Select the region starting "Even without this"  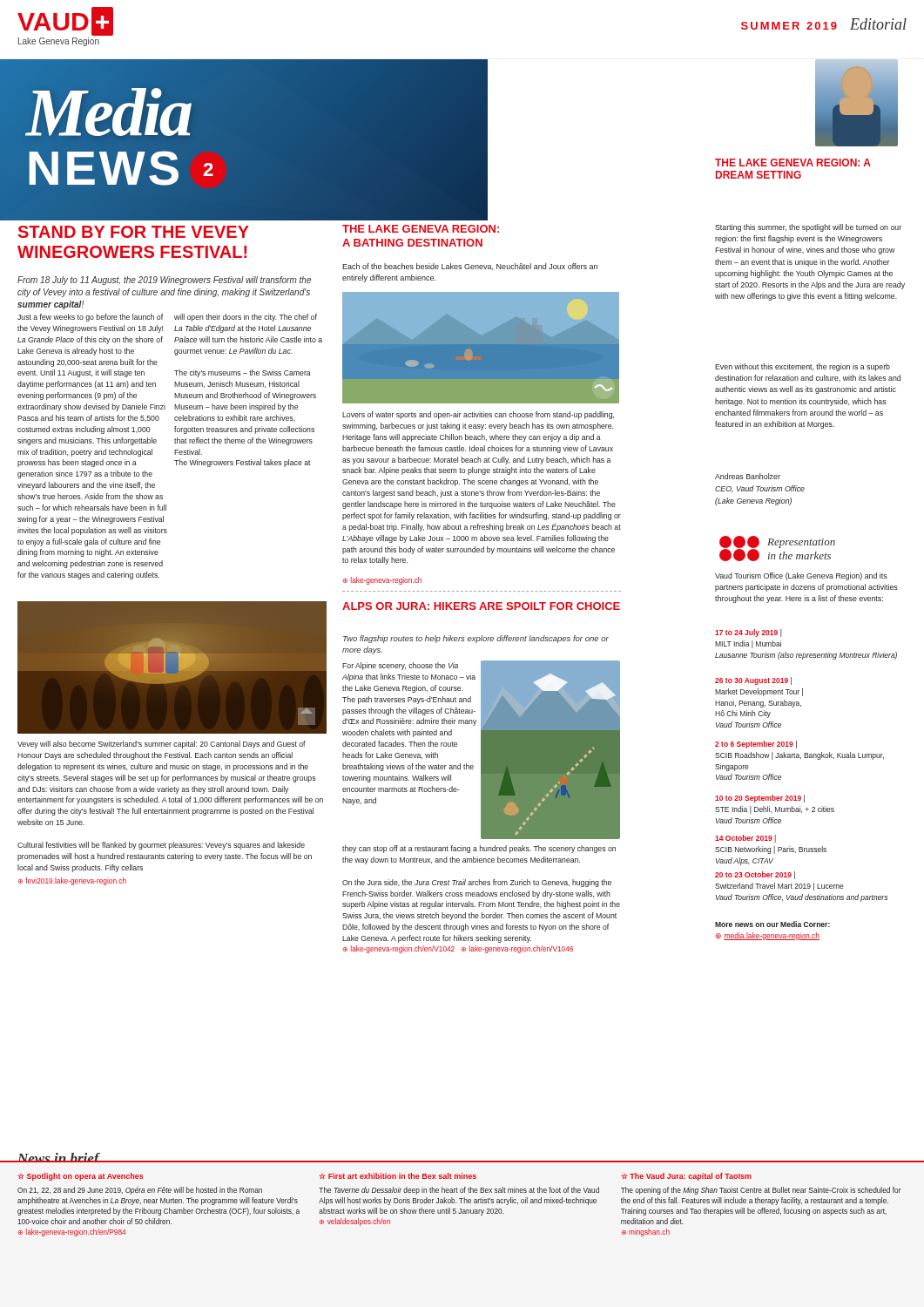(808, 396)
